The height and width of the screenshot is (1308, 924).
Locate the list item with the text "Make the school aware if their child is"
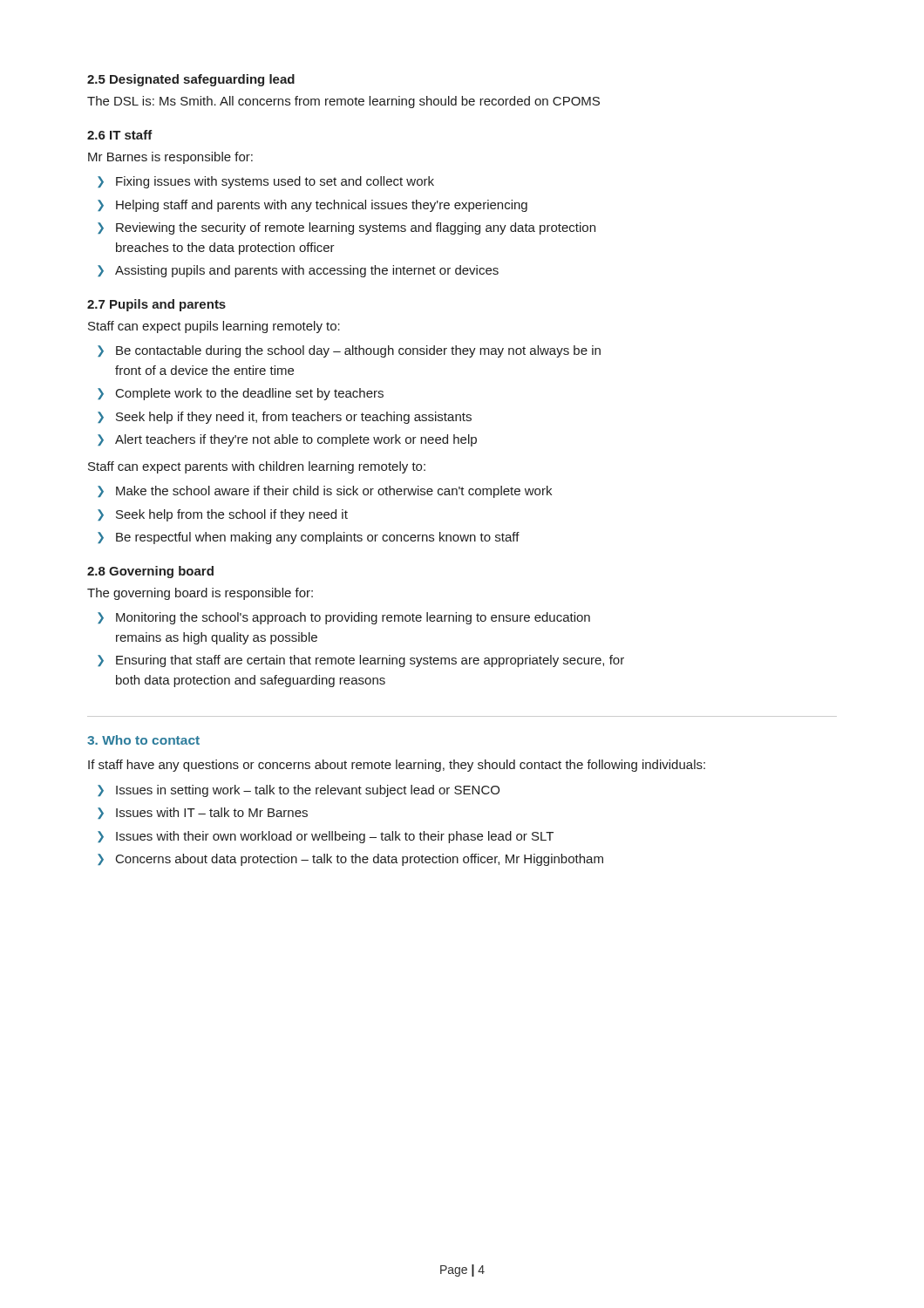(x=334, y=490)
